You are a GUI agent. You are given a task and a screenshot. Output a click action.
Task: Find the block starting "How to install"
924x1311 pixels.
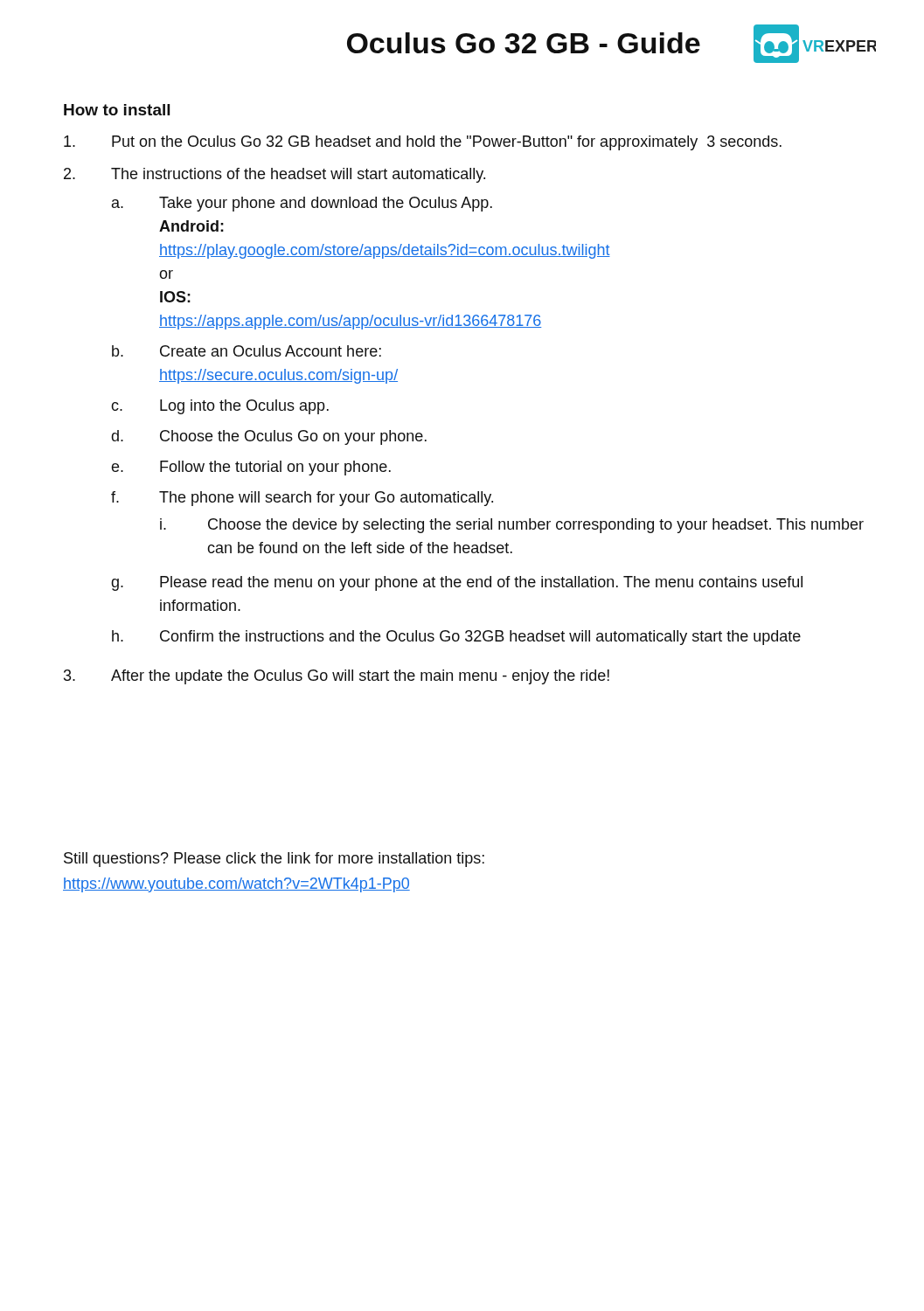pyautogui.click(x=117, y=110)
